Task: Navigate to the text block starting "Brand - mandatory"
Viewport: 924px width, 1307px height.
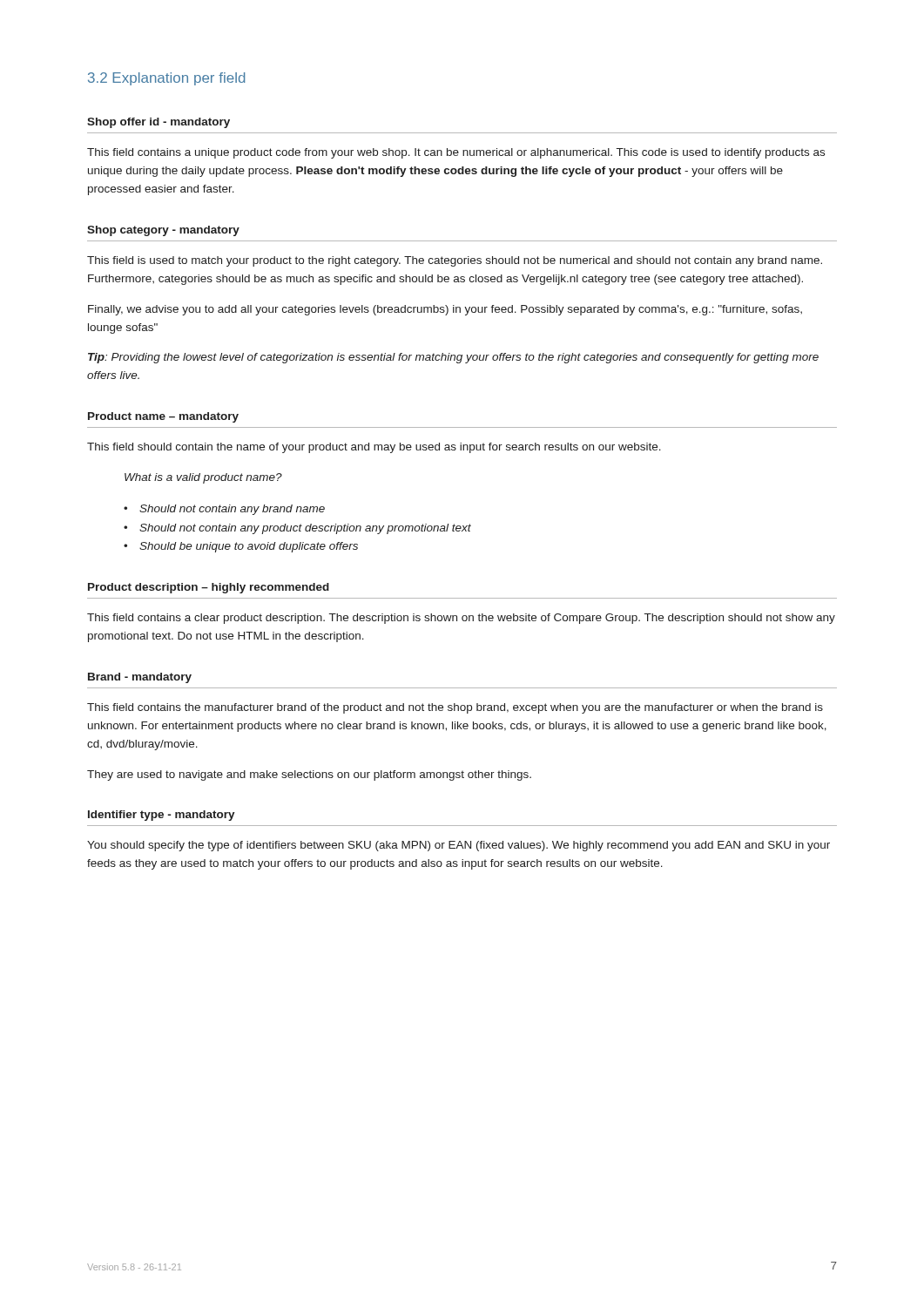Action: click(x=462, y=679)
